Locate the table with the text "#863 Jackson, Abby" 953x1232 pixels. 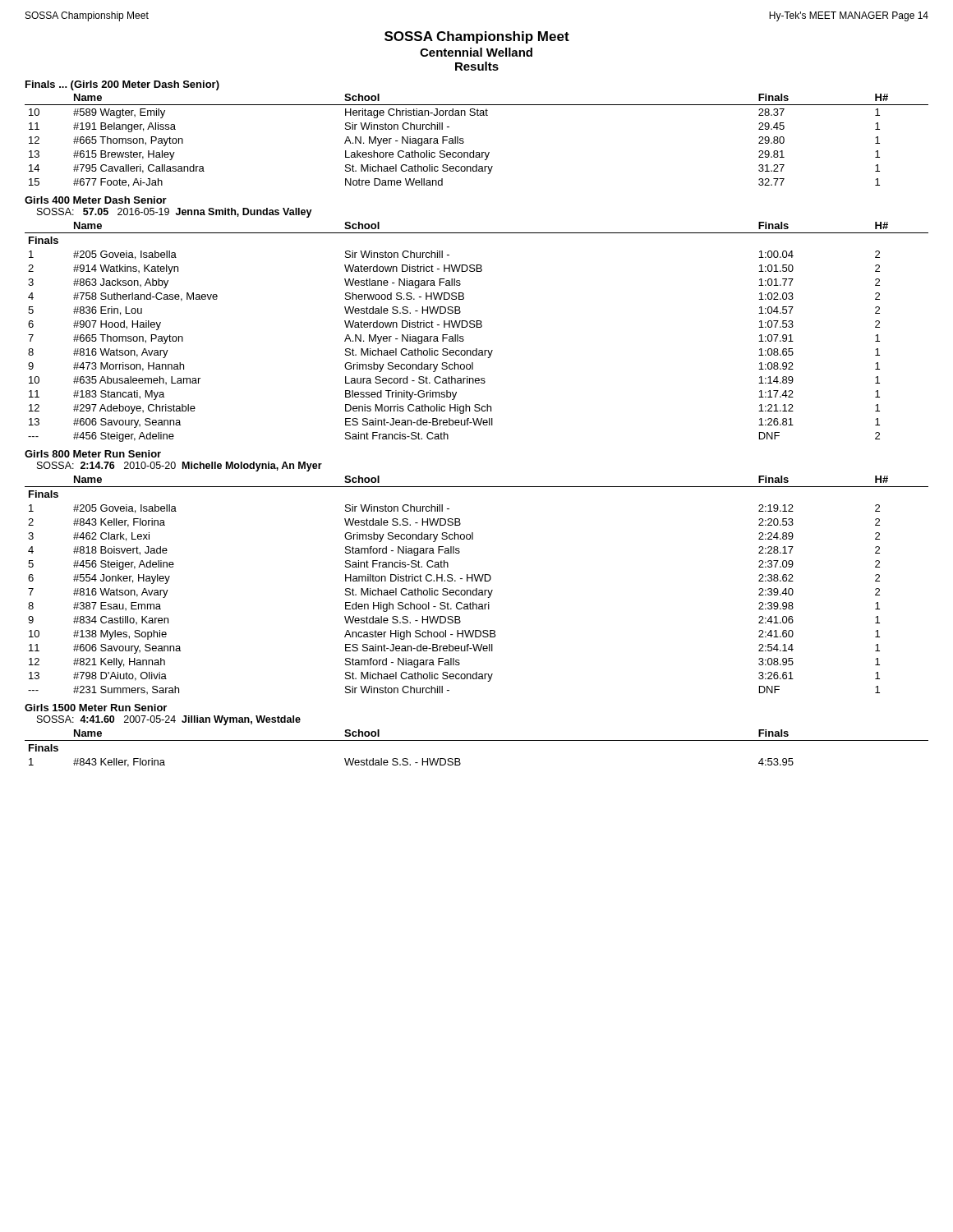coord(476,331)
